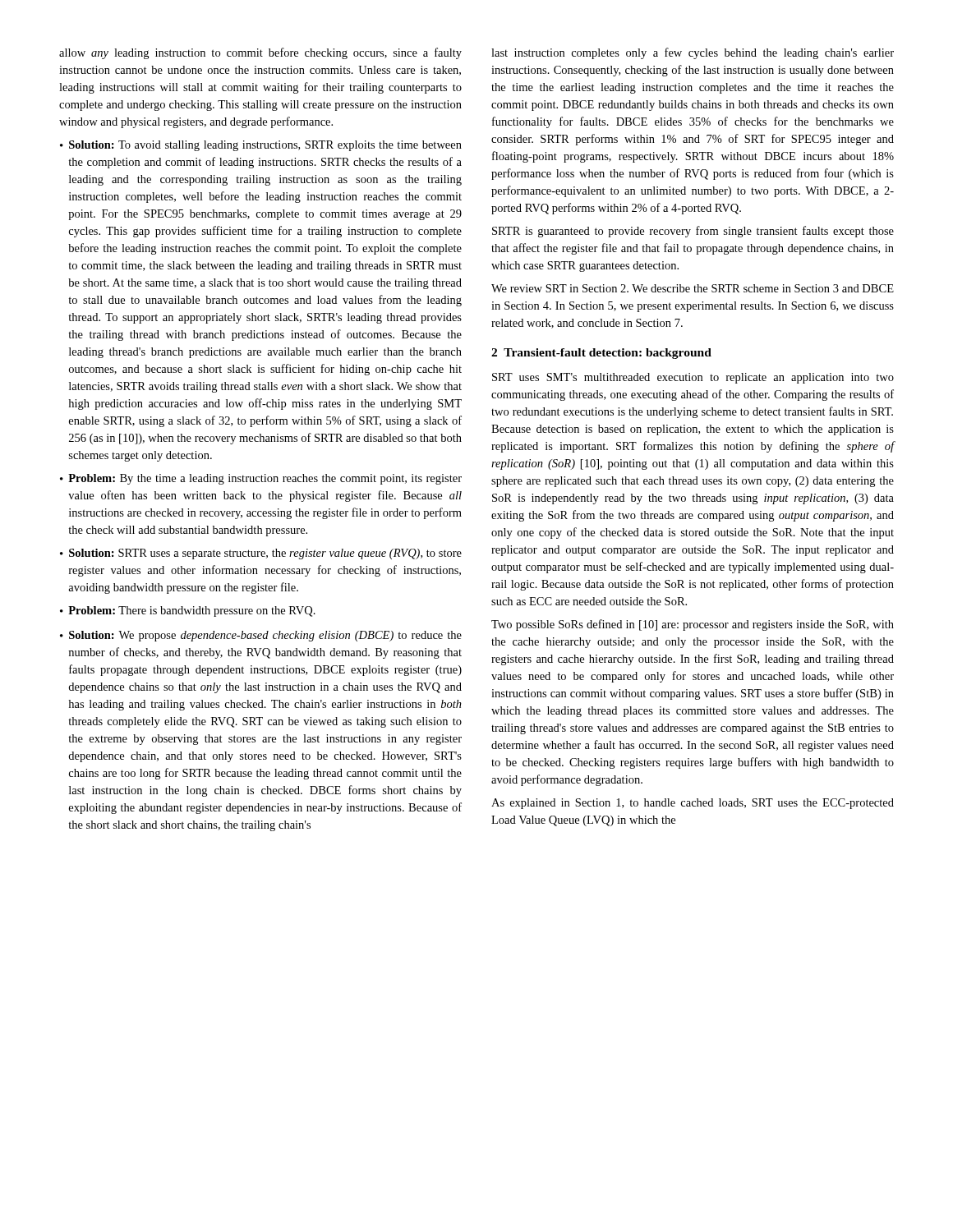The width and height of the screenshot is (953, 1232).
Task: Locate the text block containing "last instruction completes only a few cycles"
Action: pos(693,188)
